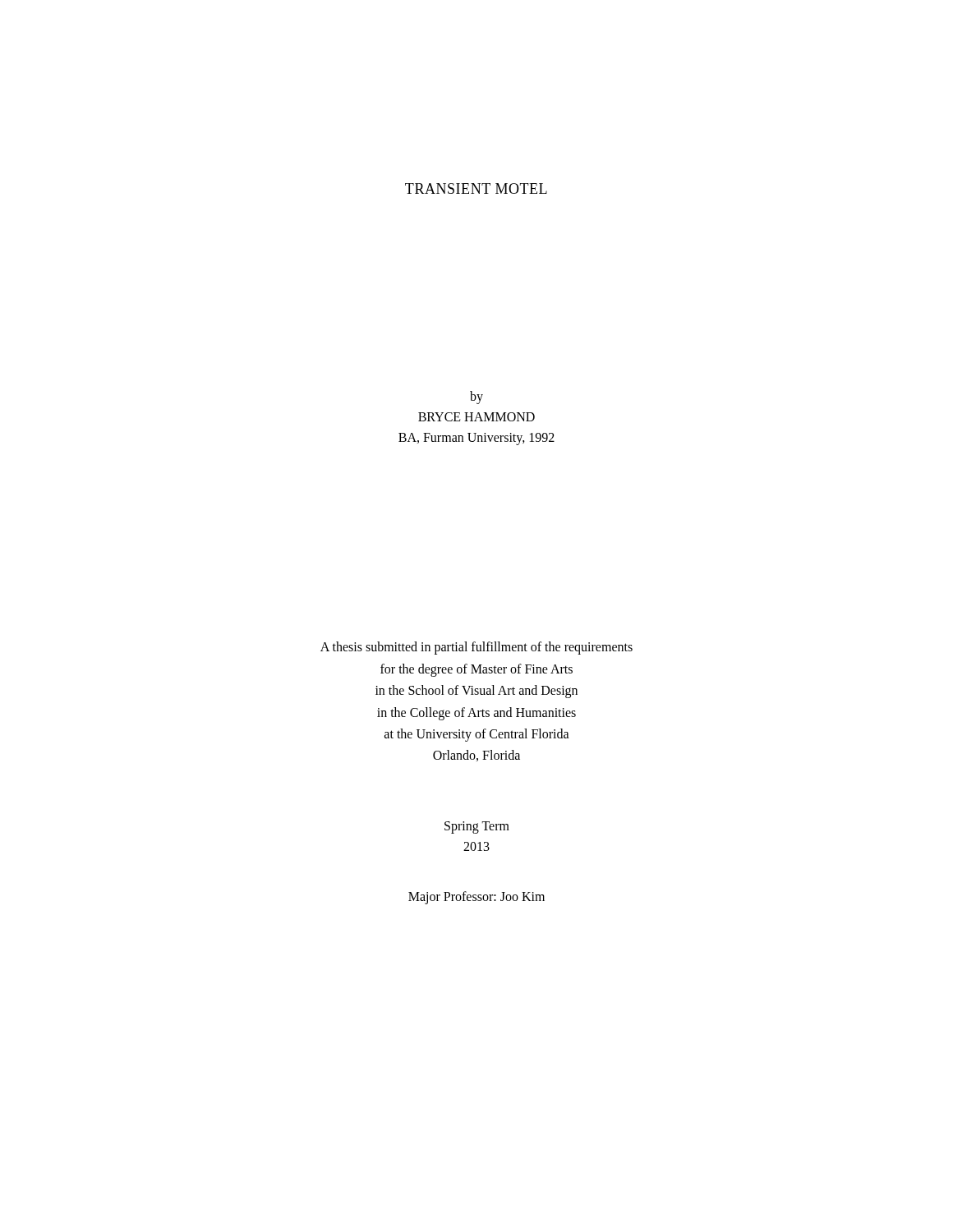This screenshot has width=953, height=1232.
Task: Locate the text "TRANSIENT MOTEL"
Action: point(476,189)
